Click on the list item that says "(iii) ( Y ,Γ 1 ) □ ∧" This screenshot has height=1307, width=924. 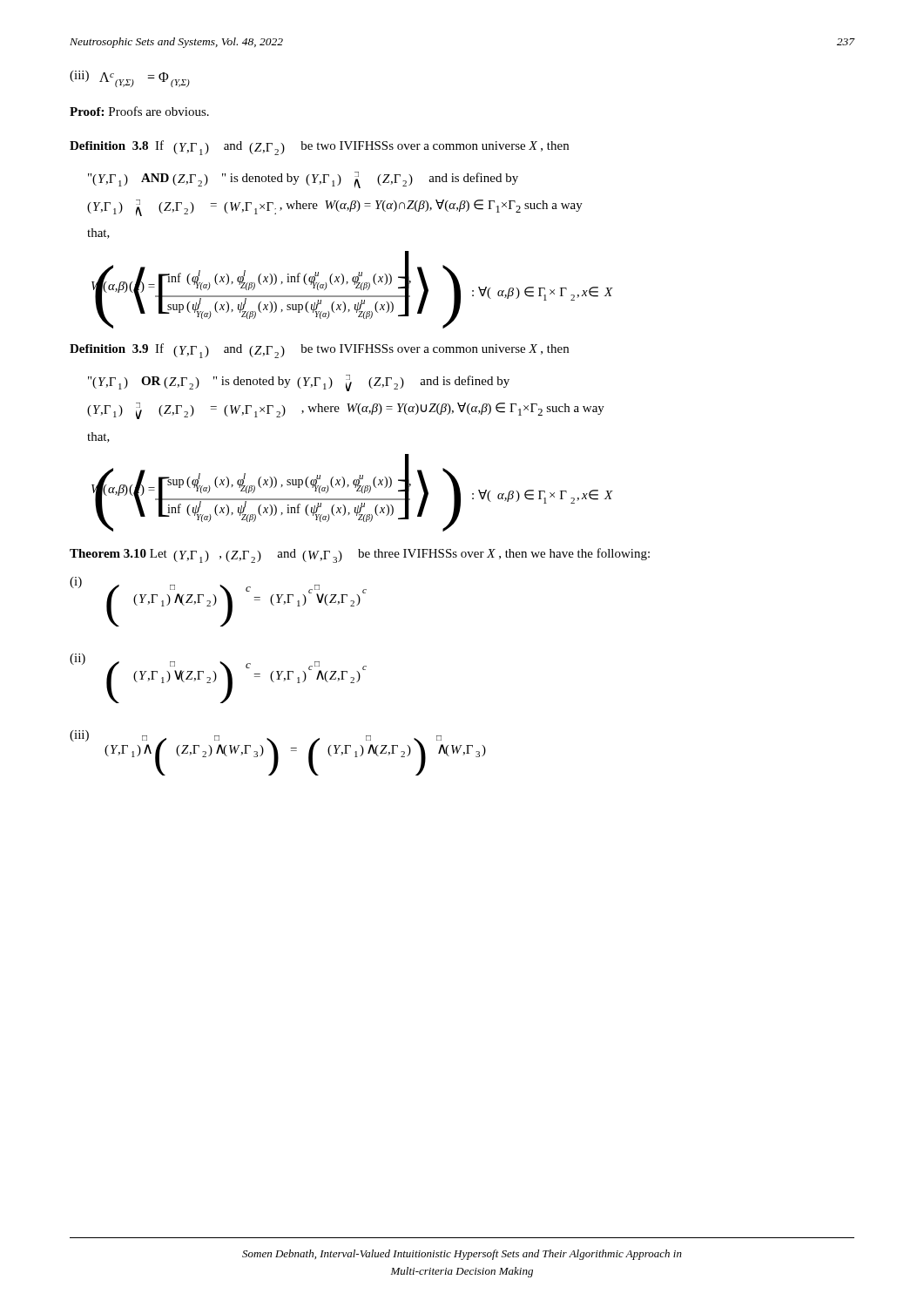click(414, 751)
